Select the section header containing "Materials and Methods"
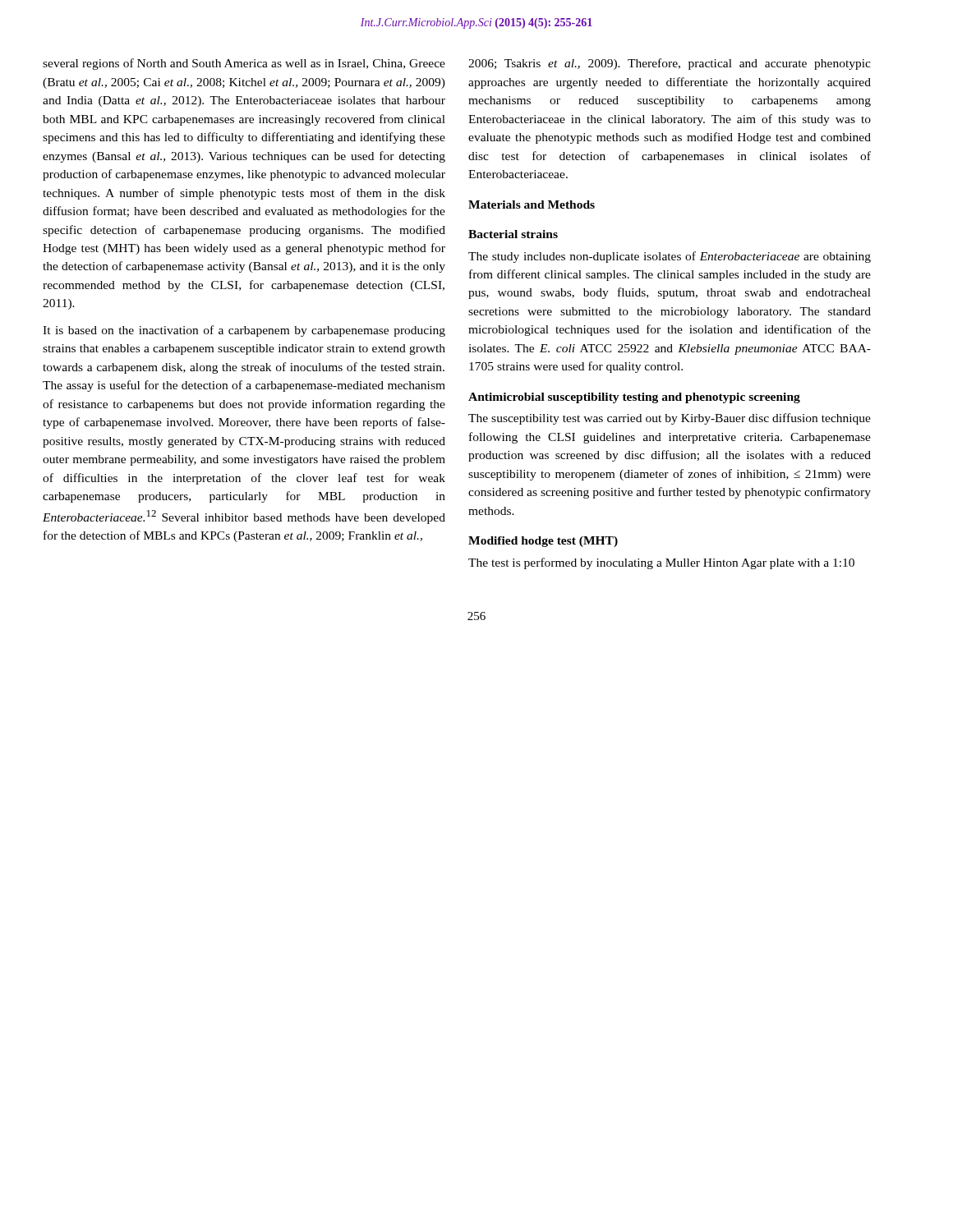The image size is (953, 1232). coord(532,204)
